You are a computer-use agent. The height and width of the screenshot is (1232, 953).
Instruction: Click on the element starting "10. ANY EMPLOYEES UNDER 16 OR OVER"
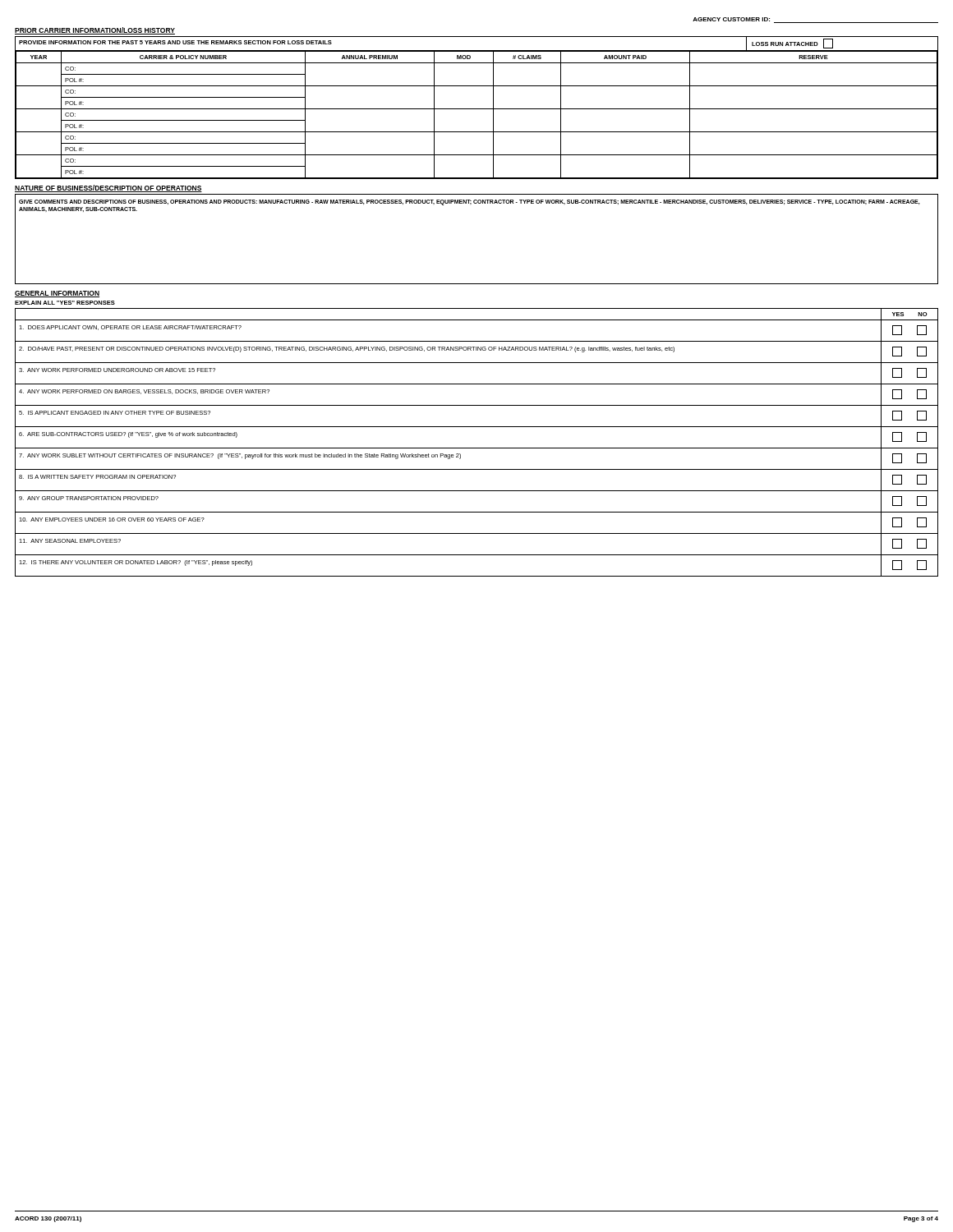click(x=476, y=523)
